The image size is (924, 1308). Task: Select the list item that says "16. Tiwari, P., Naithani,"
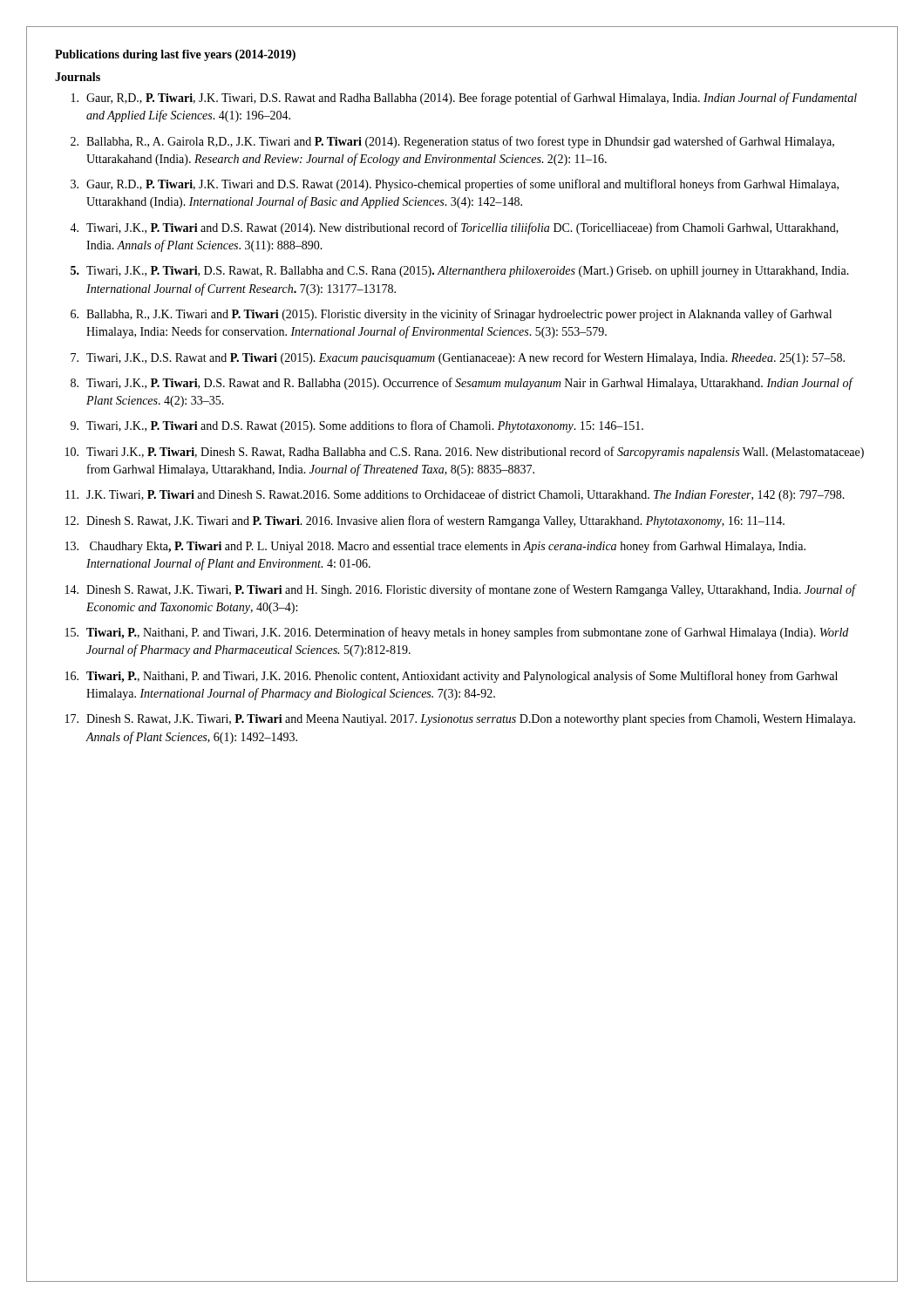click(x=462, y=685)
